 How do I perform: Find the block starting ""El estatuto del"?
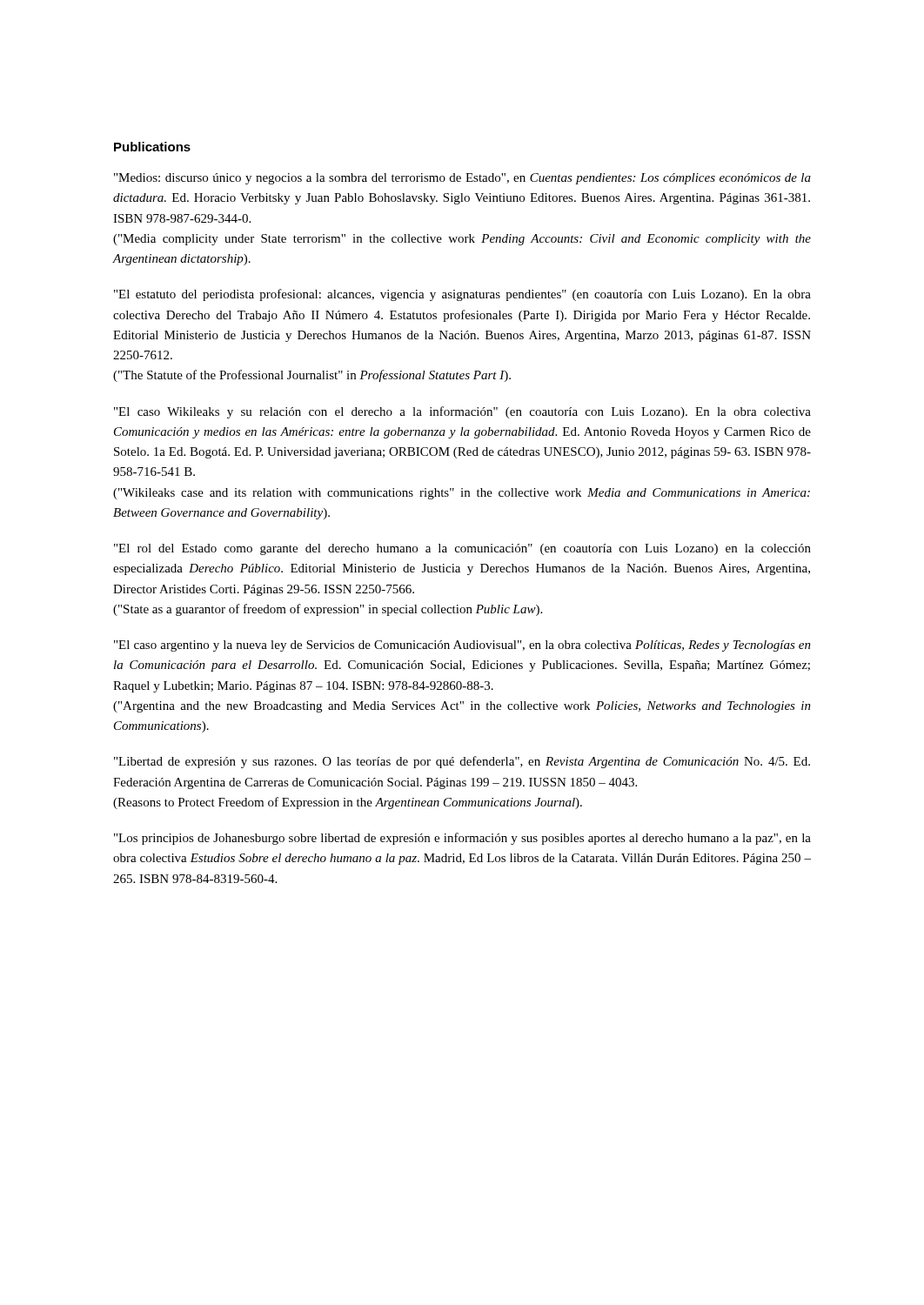point(462,335)
